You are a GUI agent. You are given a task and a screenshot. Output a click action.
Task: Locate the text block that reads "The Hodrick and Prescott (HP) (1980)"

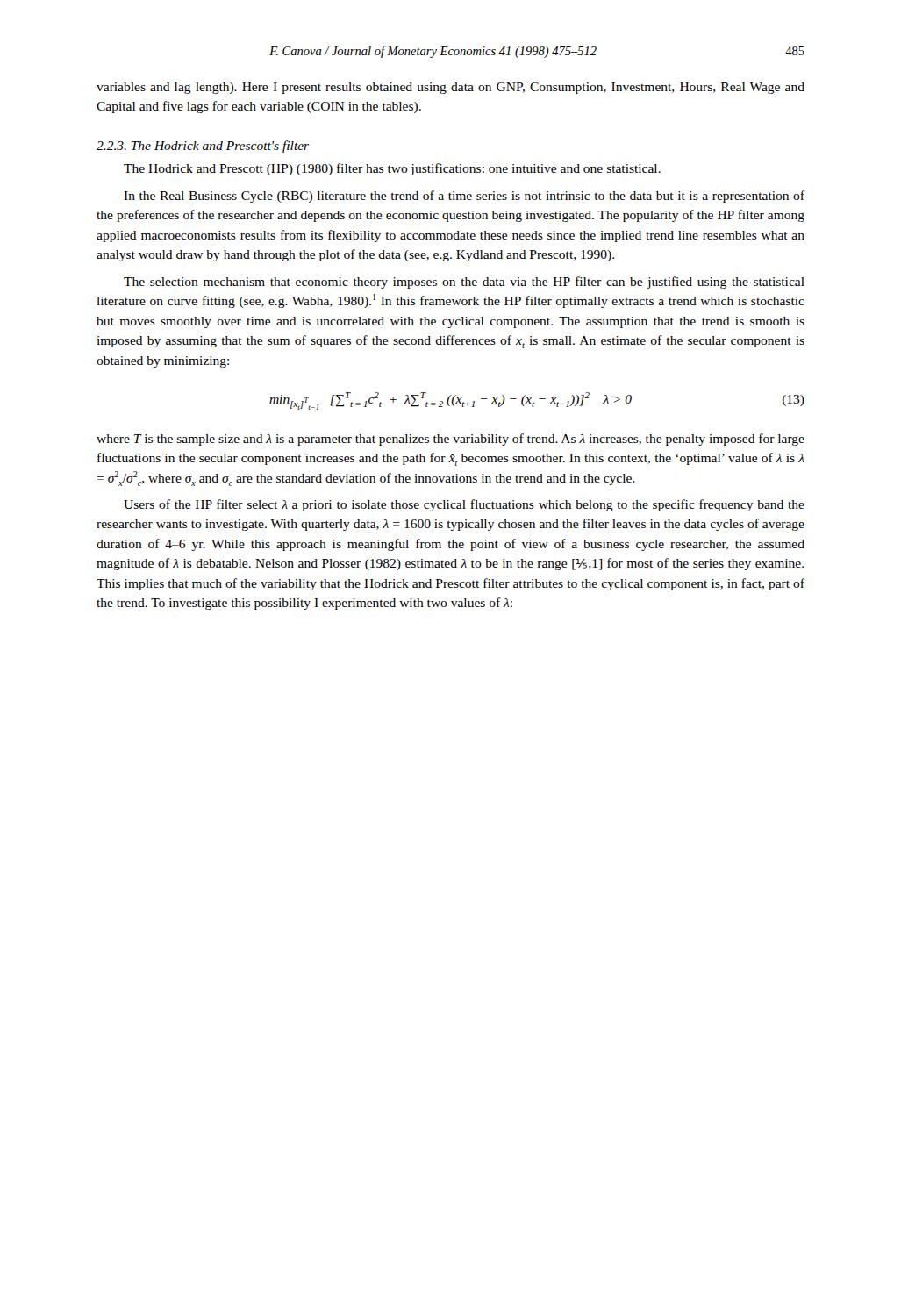click(x=392, y=168)
